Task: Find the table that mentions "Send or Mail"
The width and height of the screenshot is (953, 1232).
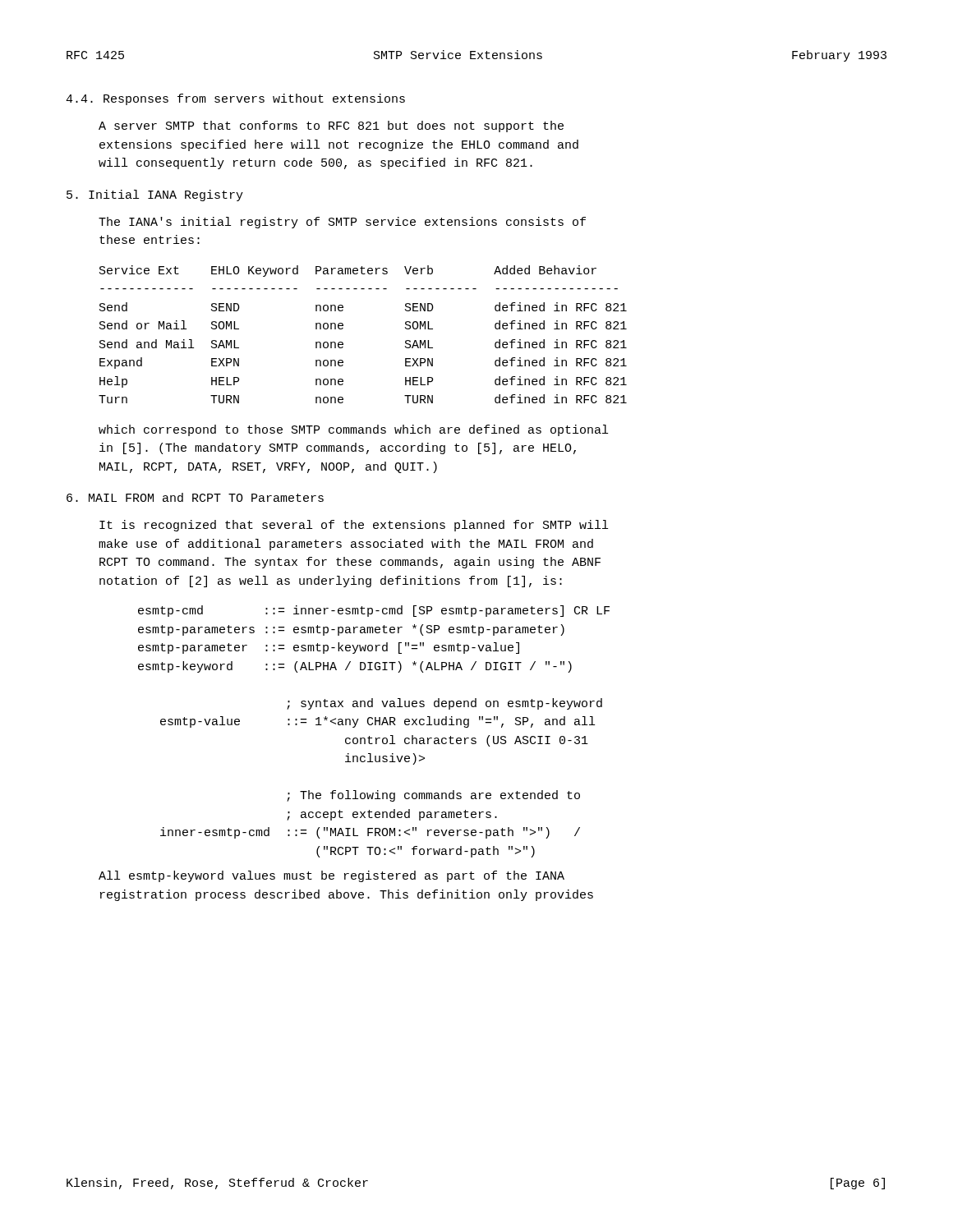Action: point(476,336)
